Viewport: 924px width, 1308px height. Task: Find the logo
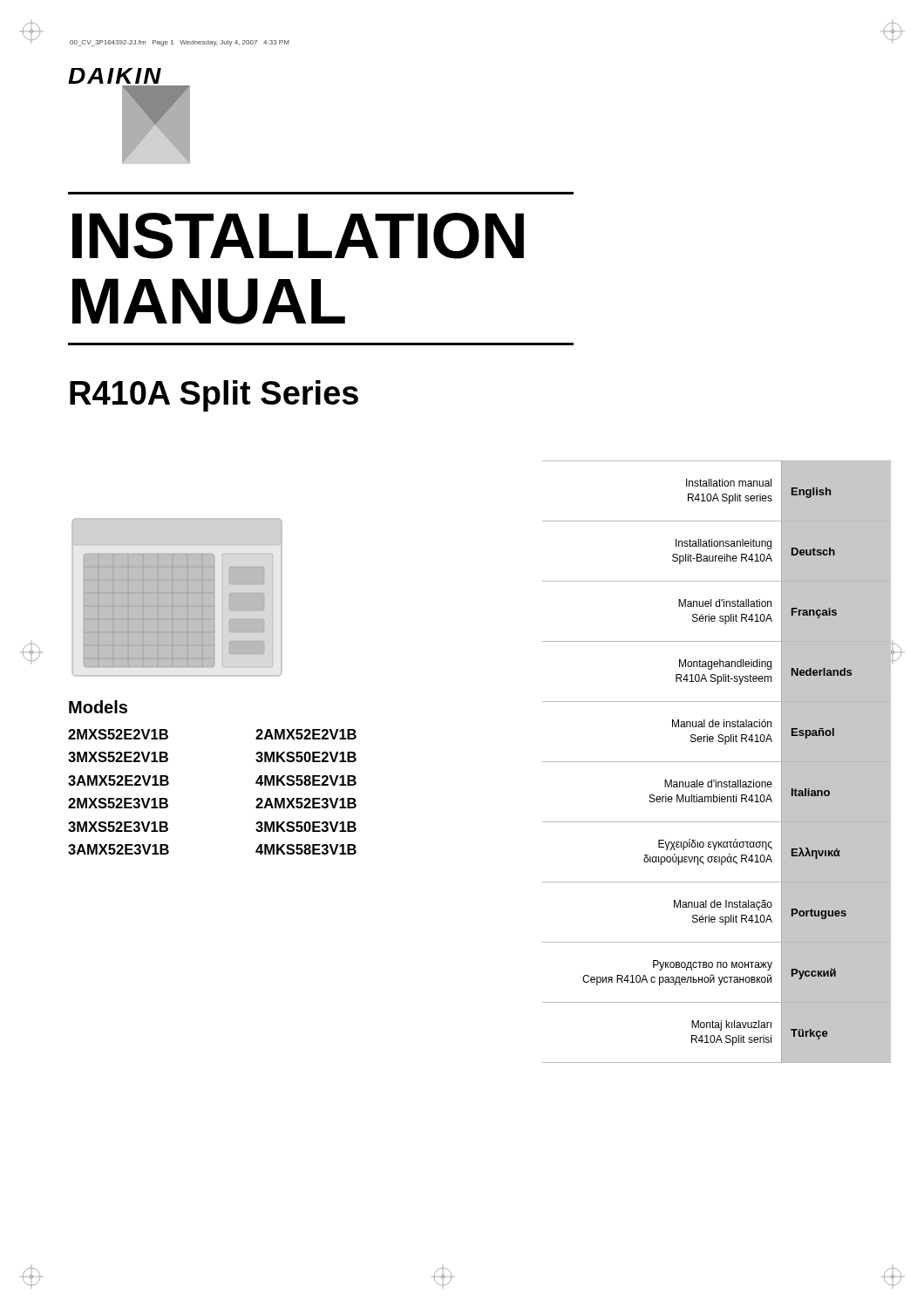tap(168, 120)
